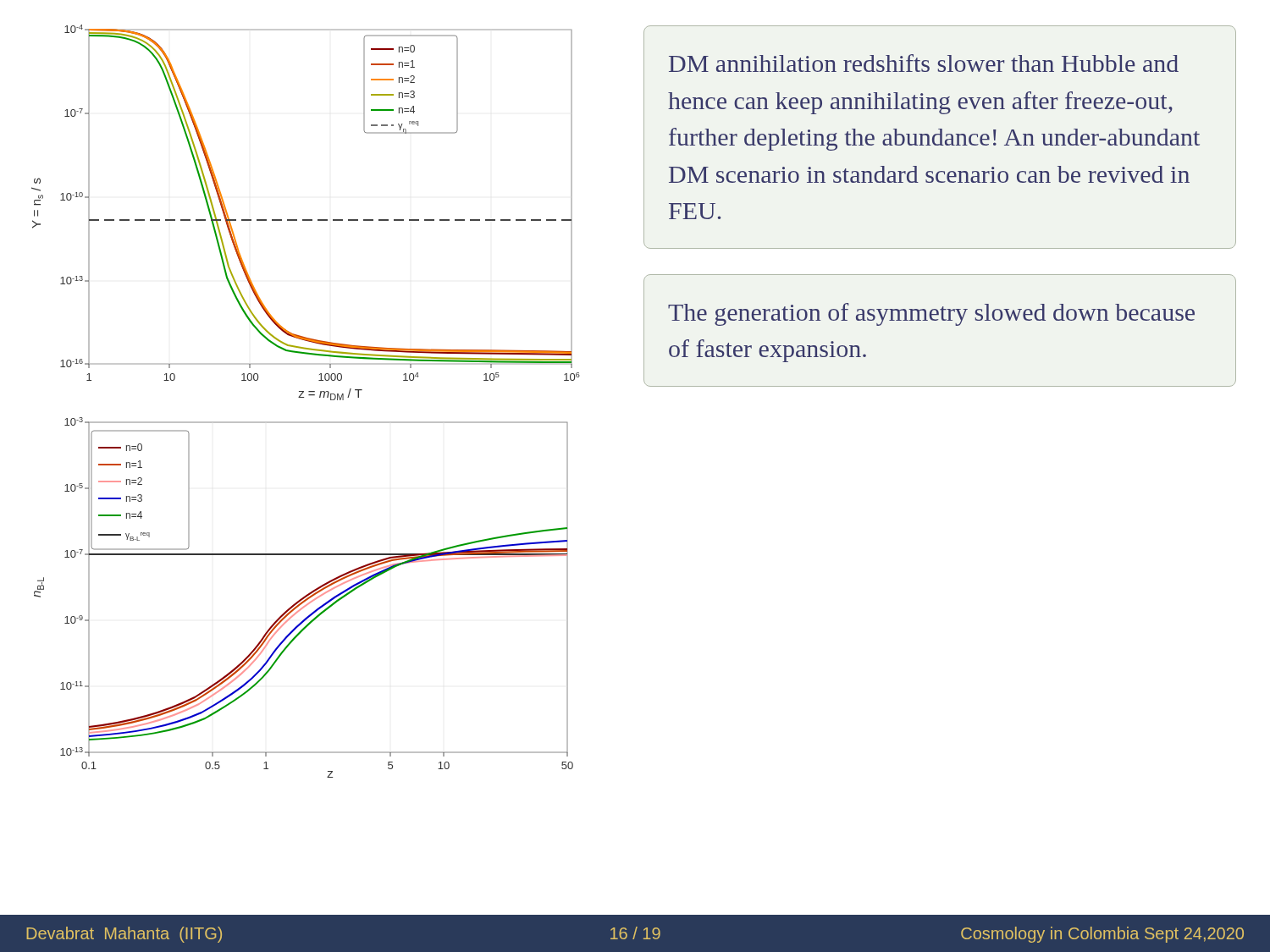Click the passage that begins "The generation of asymmetry"
Image resolution: width=1270 pixels, height=952 pixels.
coord(940,330)
